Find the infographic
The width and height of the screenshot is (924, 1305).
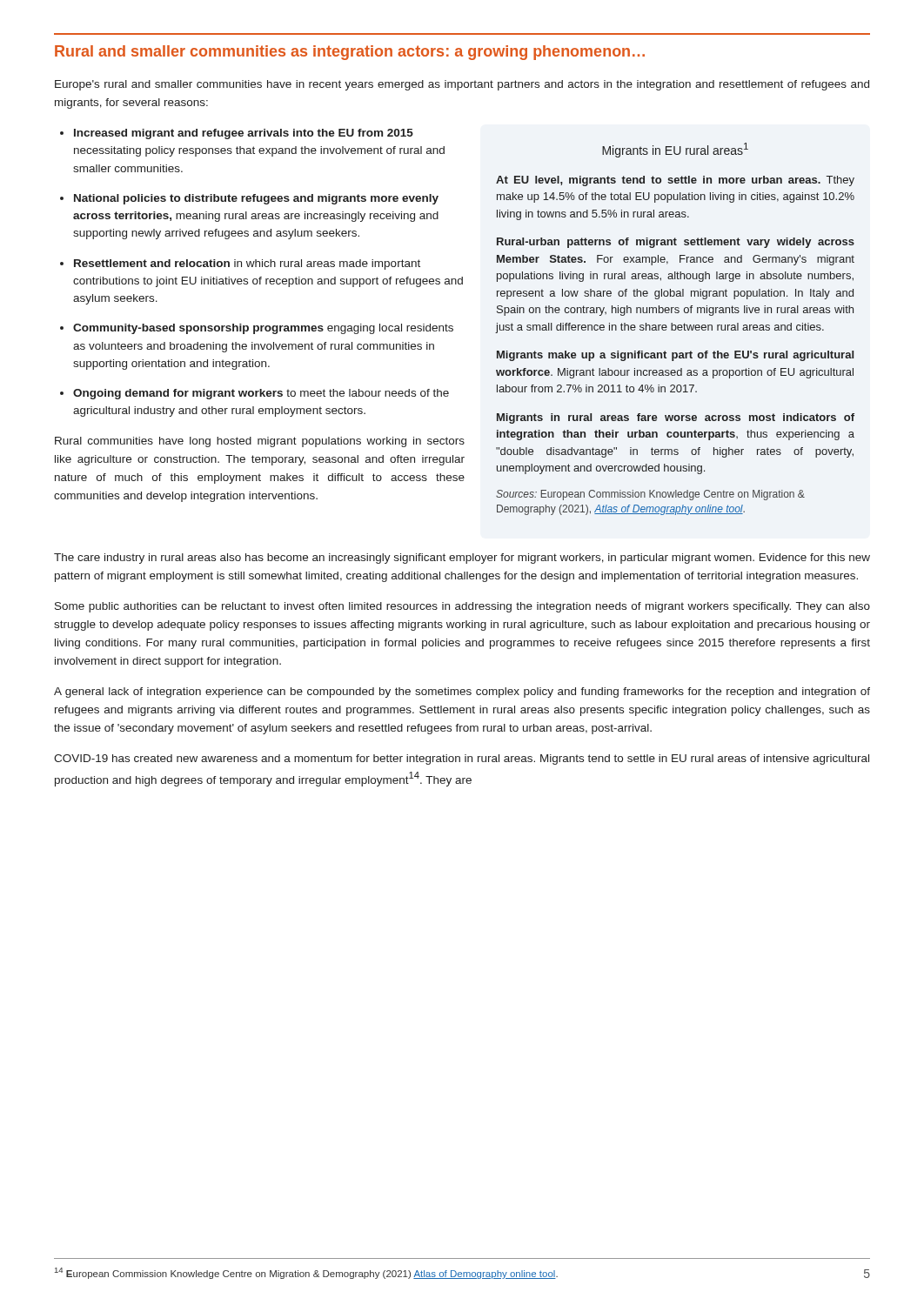675,332
